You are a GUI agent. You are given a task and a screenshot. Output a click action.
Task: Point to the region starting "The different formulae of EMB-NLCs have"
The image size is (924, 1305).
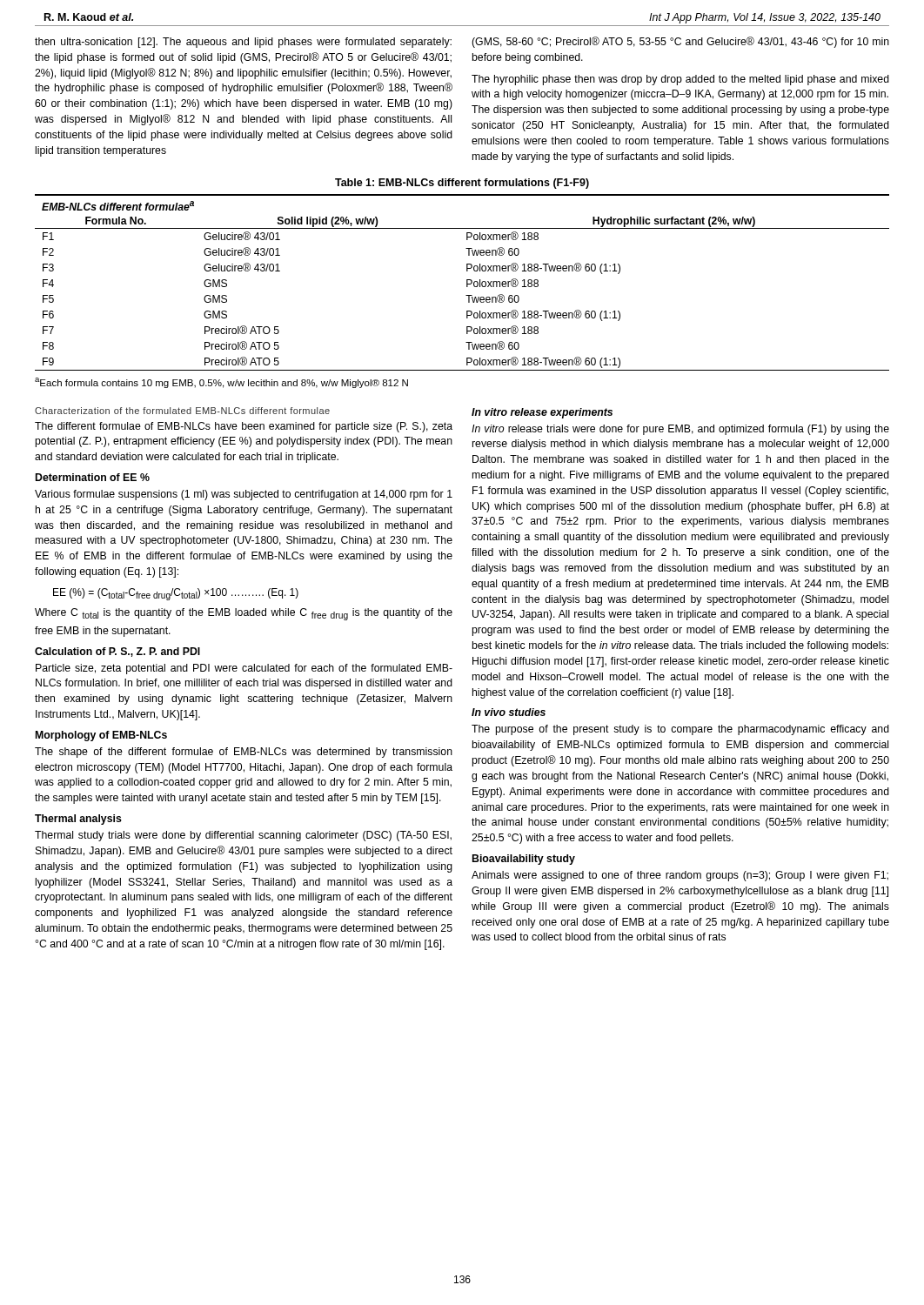(244, 441)
